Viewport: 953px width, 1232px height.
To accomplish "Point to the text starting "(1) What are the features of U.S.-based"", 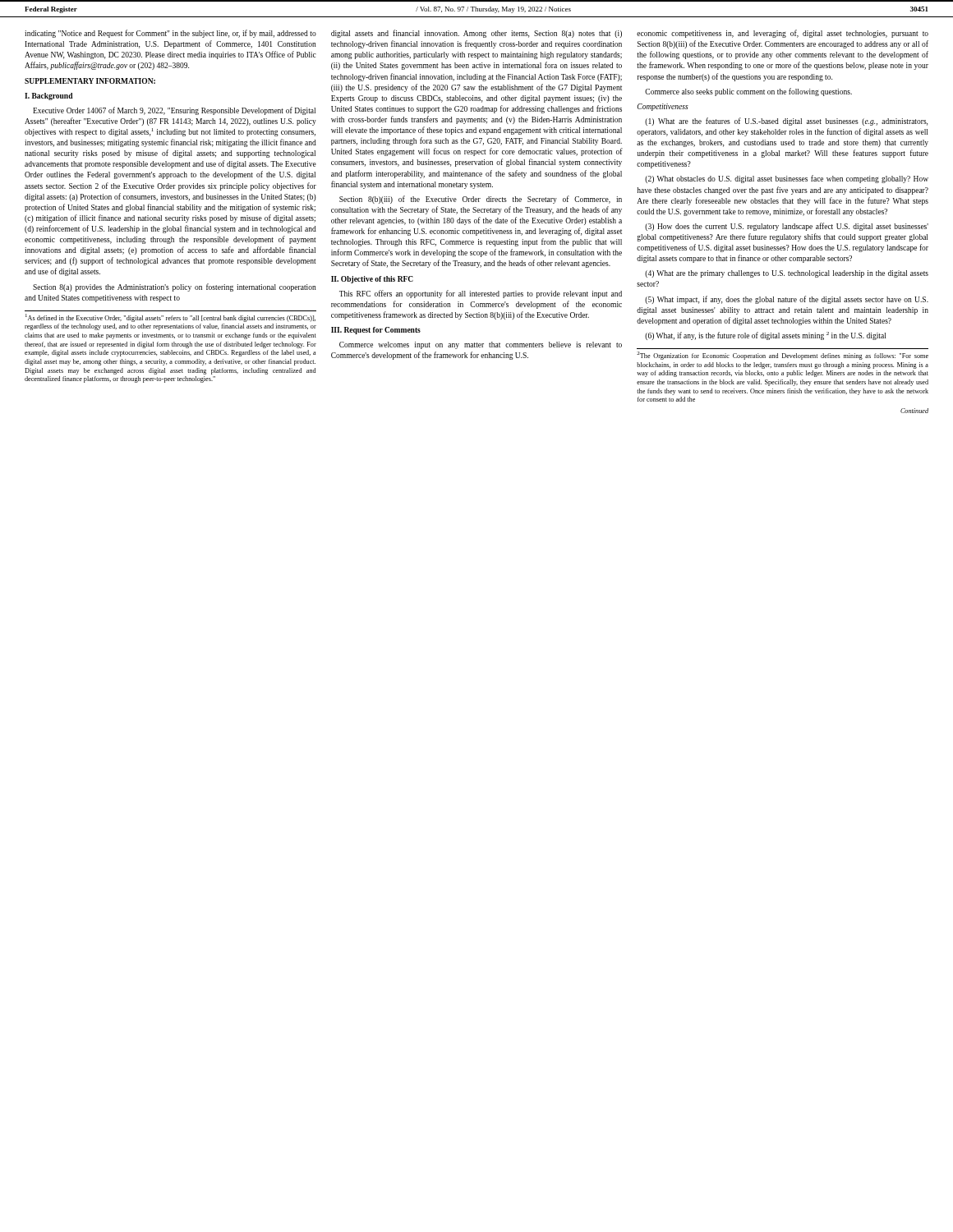I will [783, 229].
